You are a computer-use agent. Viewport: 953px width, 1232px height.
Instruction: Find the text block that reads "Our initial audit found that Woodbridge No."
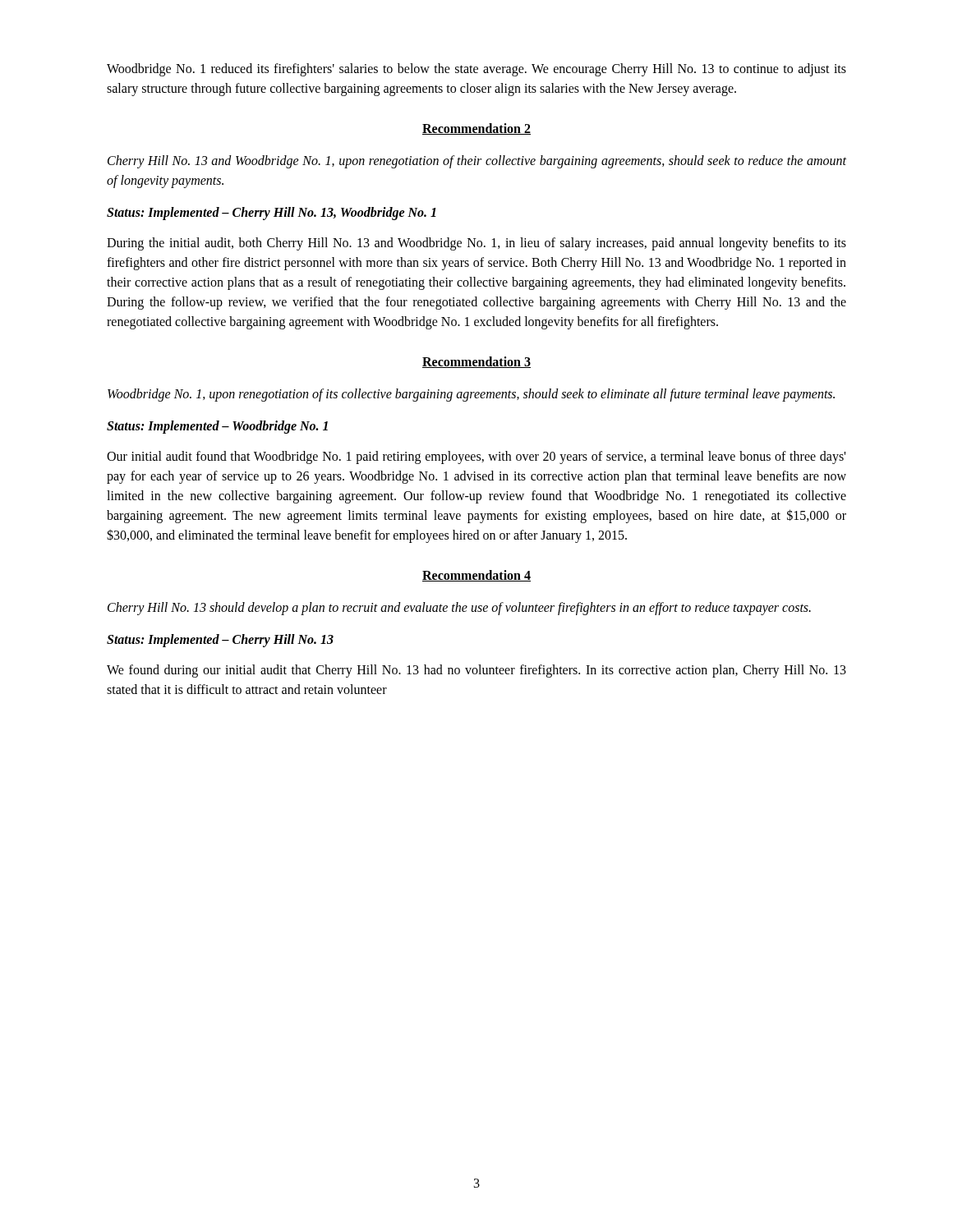(476, 496)
